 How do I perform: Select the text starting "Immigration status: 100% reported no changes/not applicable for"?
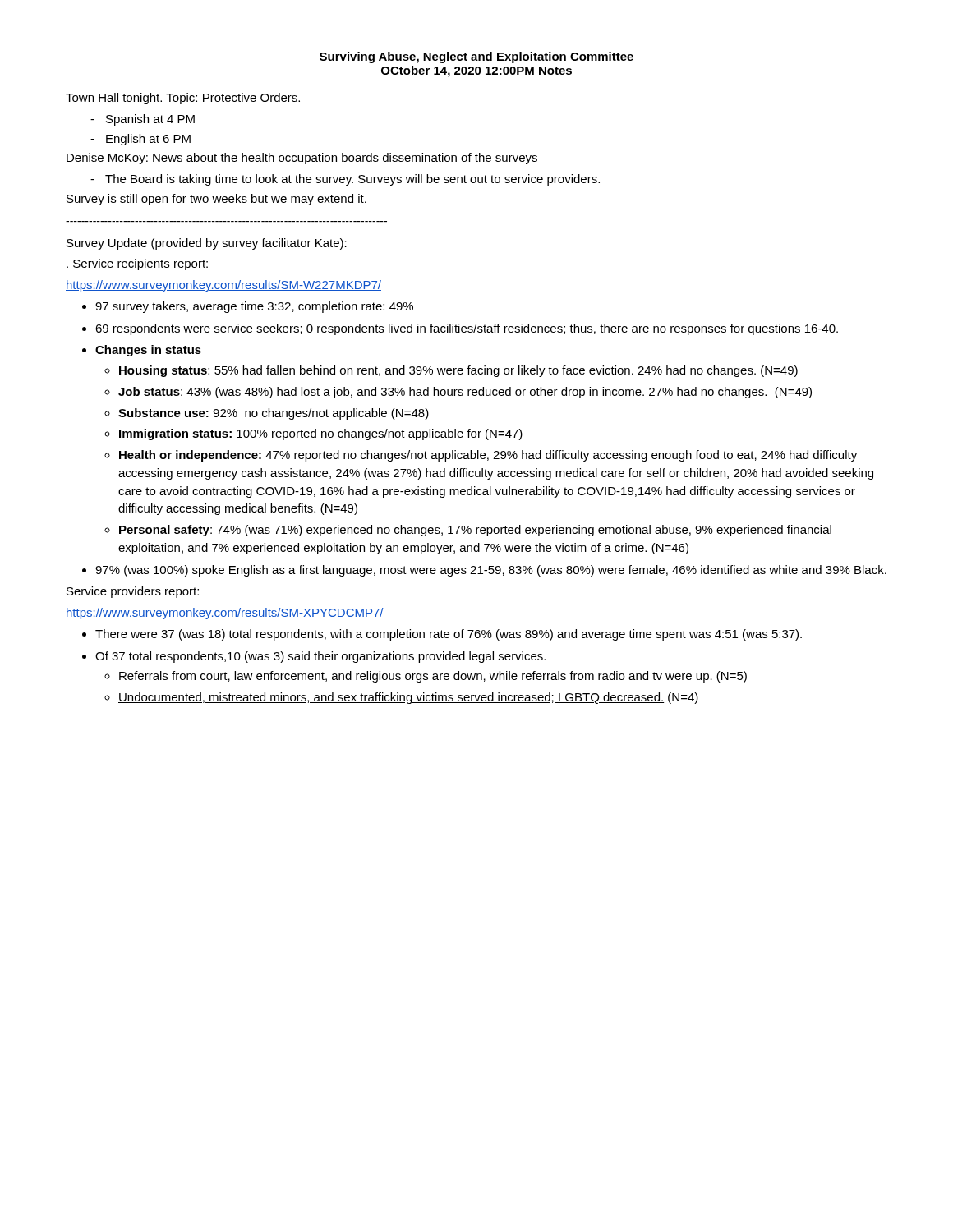coord(321,433)
